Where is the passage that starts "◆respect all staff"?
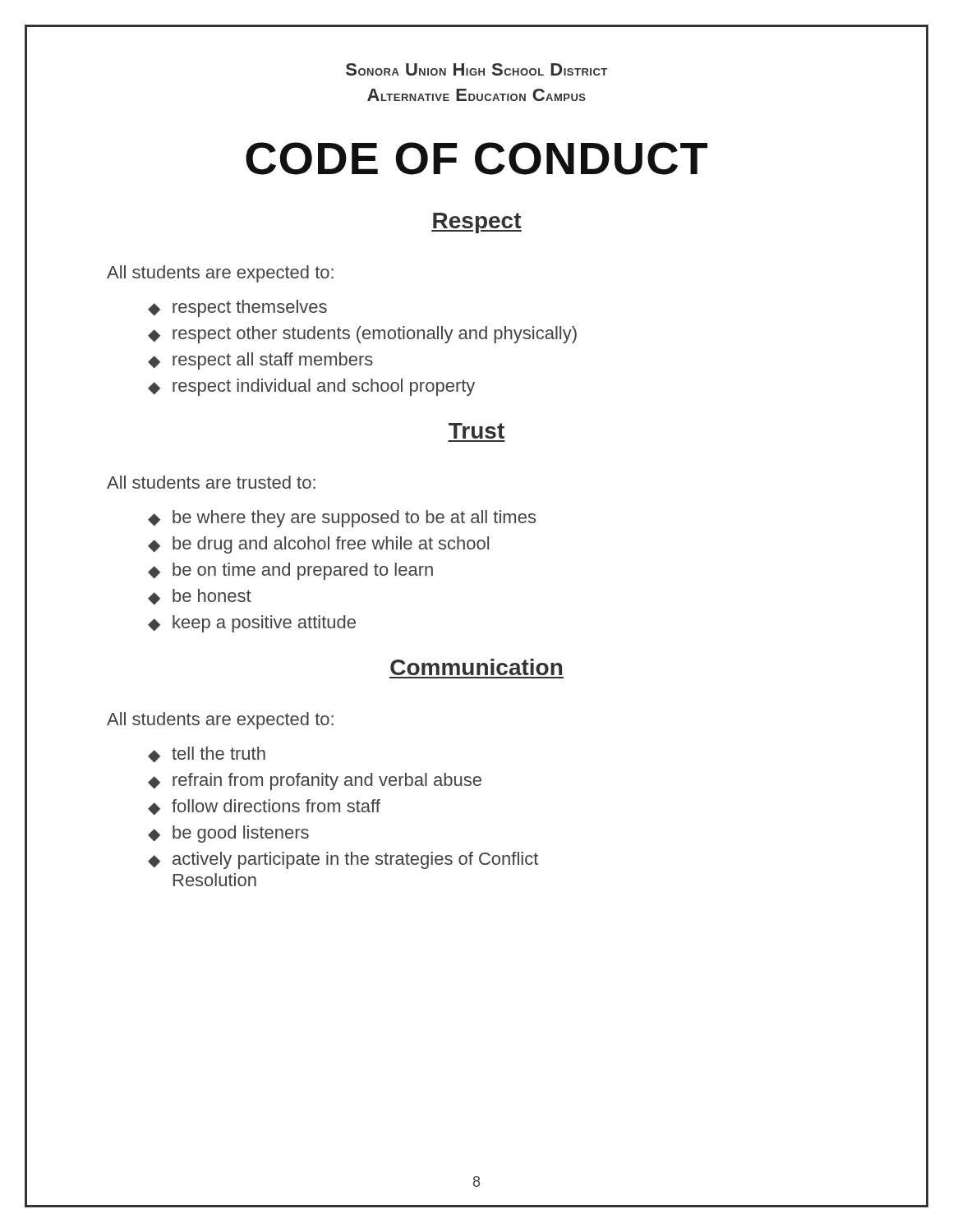Viewport: 953px width, 1232px height. click(260, 361)
